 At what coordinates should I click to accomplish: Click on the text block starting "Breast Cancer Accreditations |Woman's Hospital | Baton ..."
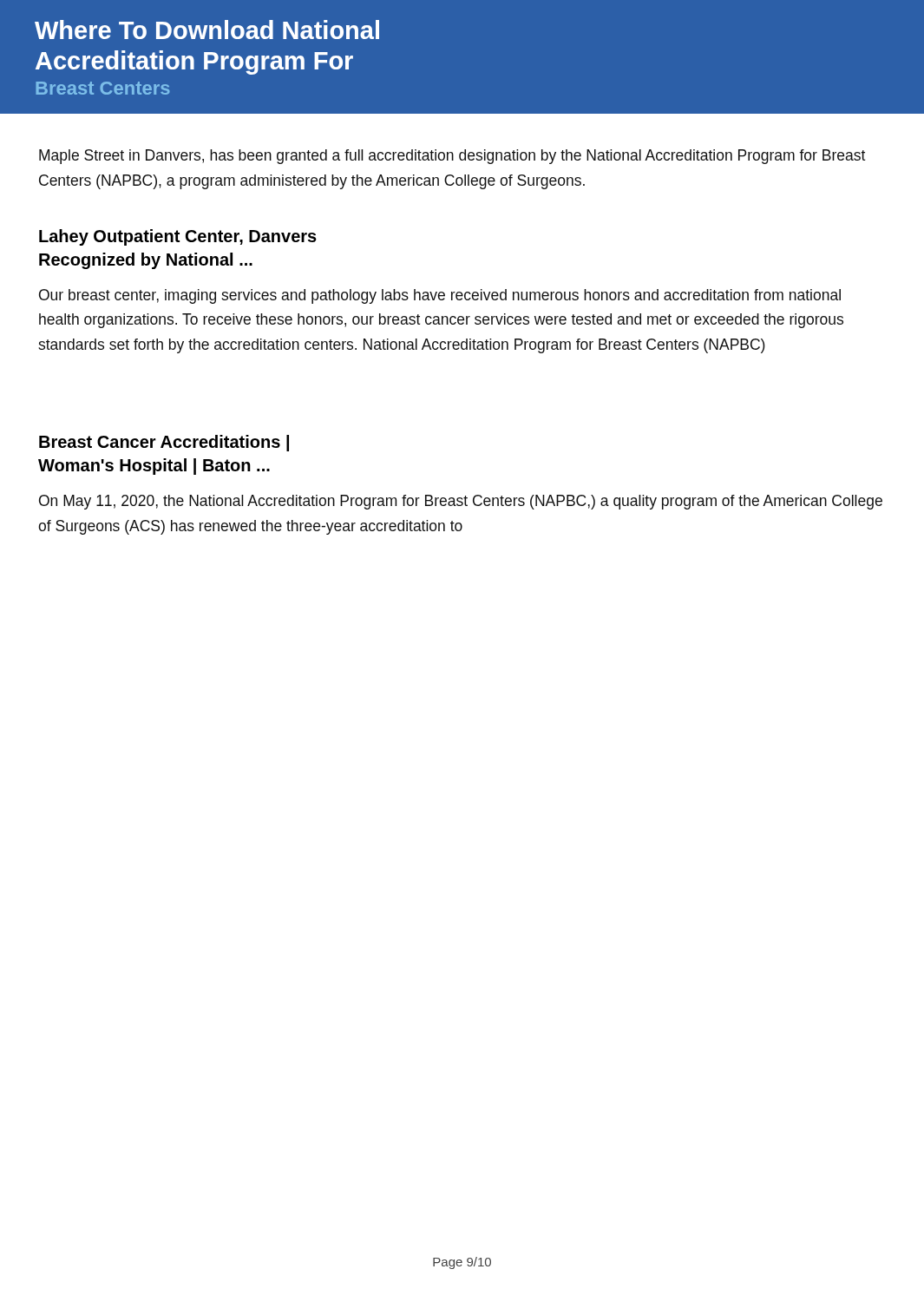[164, 454]
